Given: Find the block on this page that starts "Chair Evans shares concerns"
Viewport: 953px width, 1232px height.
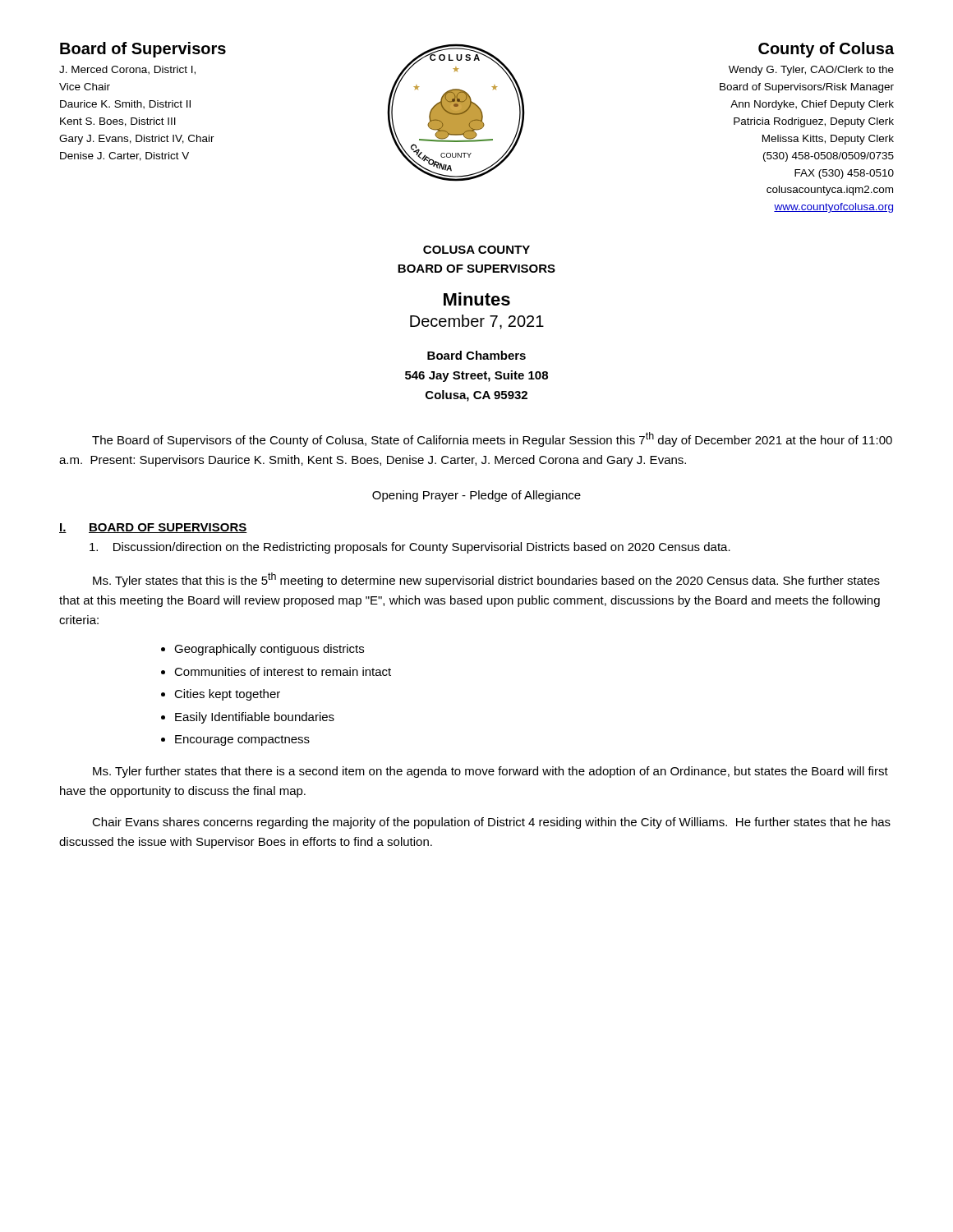Looking at the screenshot, I should 475,831.
